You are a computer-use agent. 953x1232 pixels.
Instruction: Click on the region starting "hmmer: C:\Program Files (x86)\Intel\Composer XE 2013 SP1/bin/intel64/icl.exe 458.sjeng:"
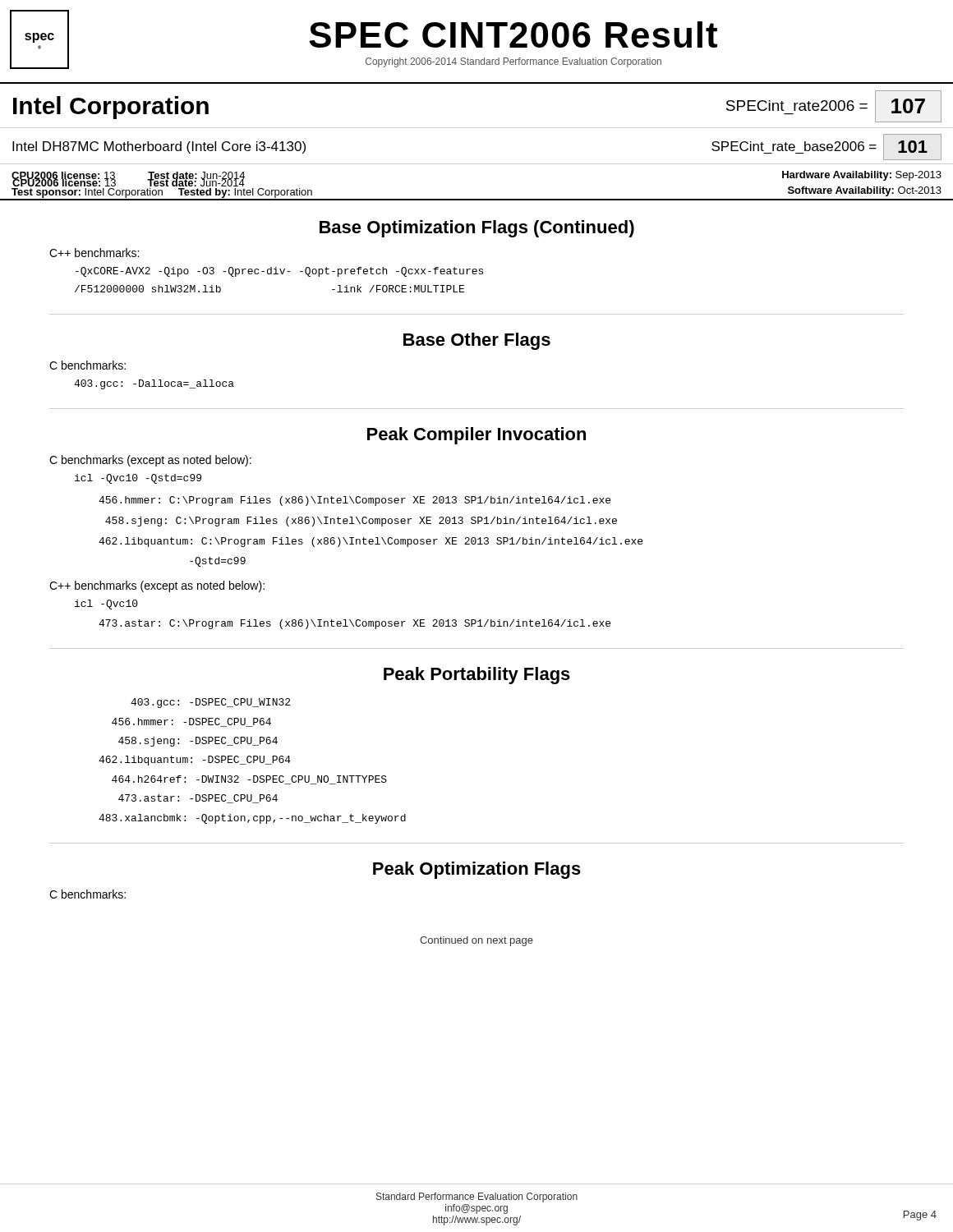(371, 531)
